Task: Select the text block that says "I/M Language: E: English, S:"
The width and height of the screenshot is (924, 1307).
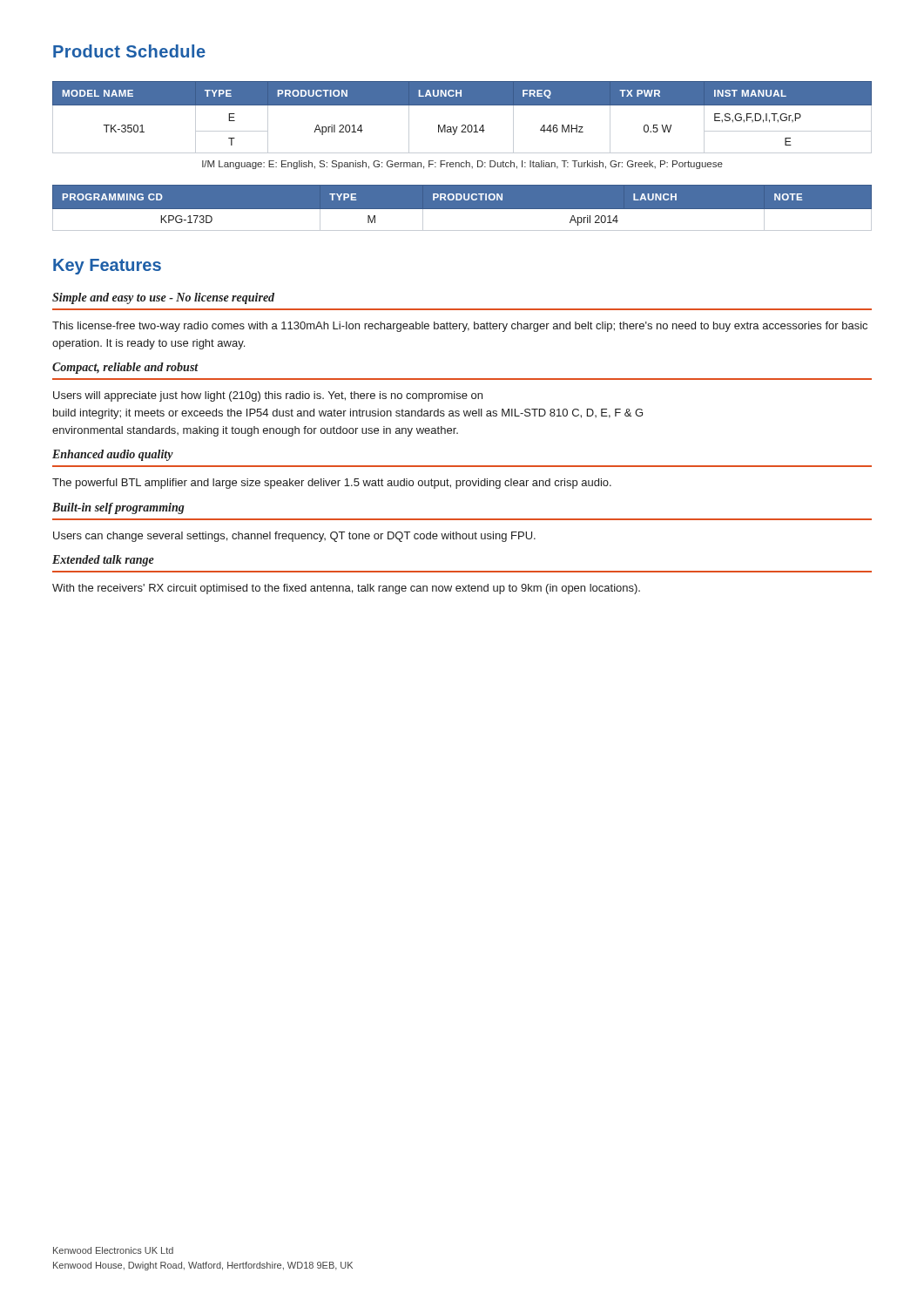Action: 462,164
